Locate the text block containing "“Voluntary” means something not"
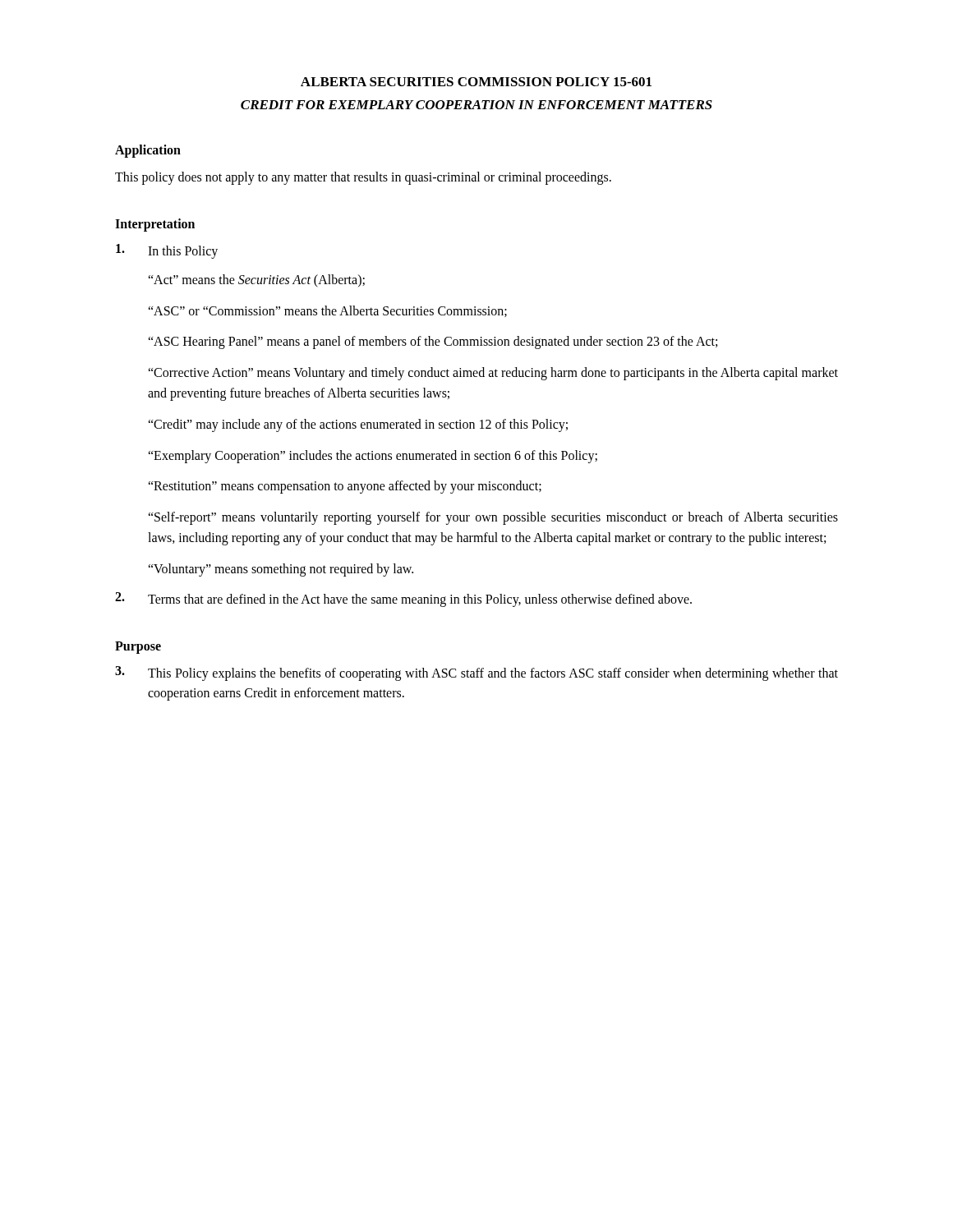This screenshot has height=1232, width=953. click(281, 569)
